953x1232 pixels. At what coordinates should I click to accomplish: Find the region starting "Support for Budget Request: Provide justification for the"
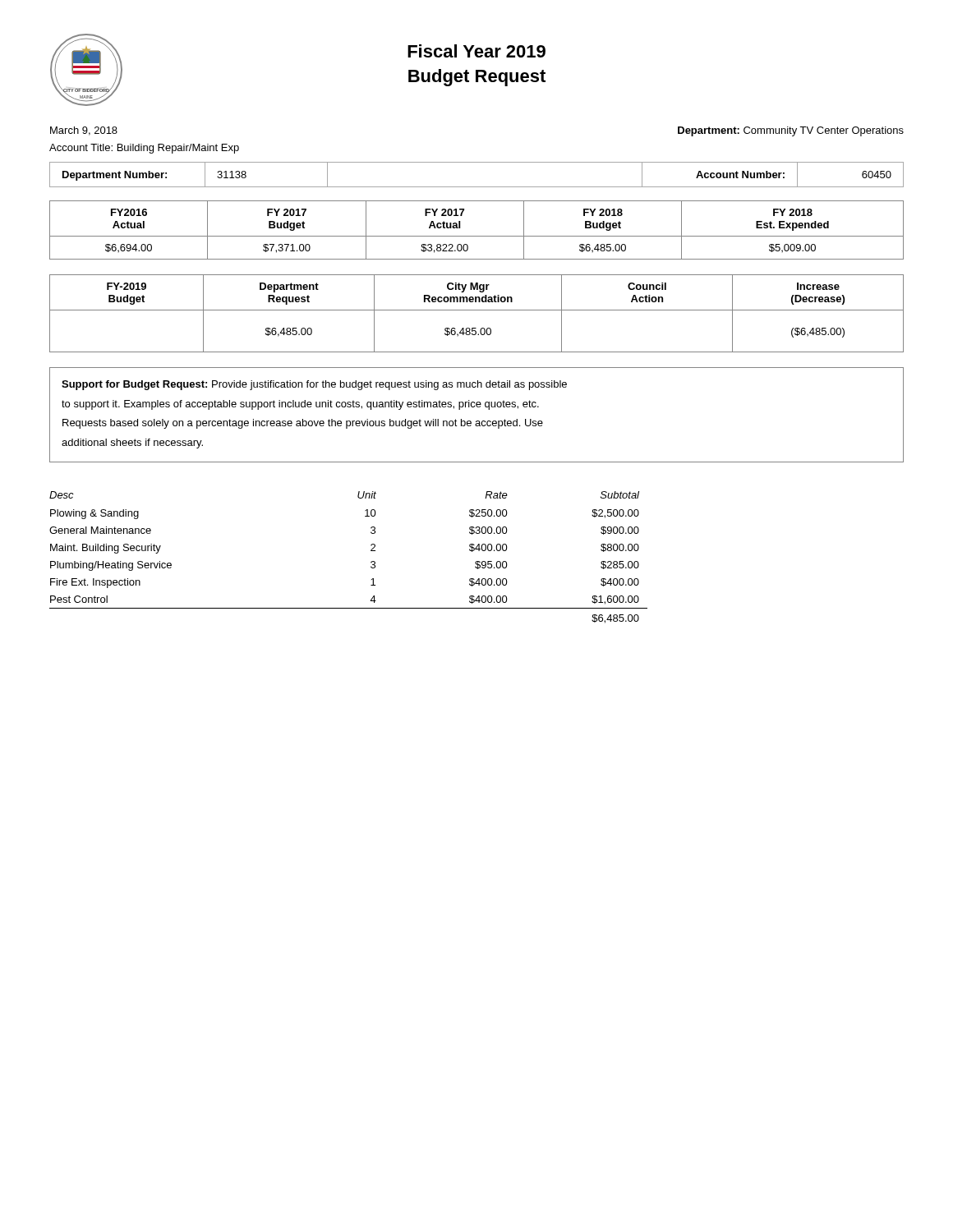point(476,413)
